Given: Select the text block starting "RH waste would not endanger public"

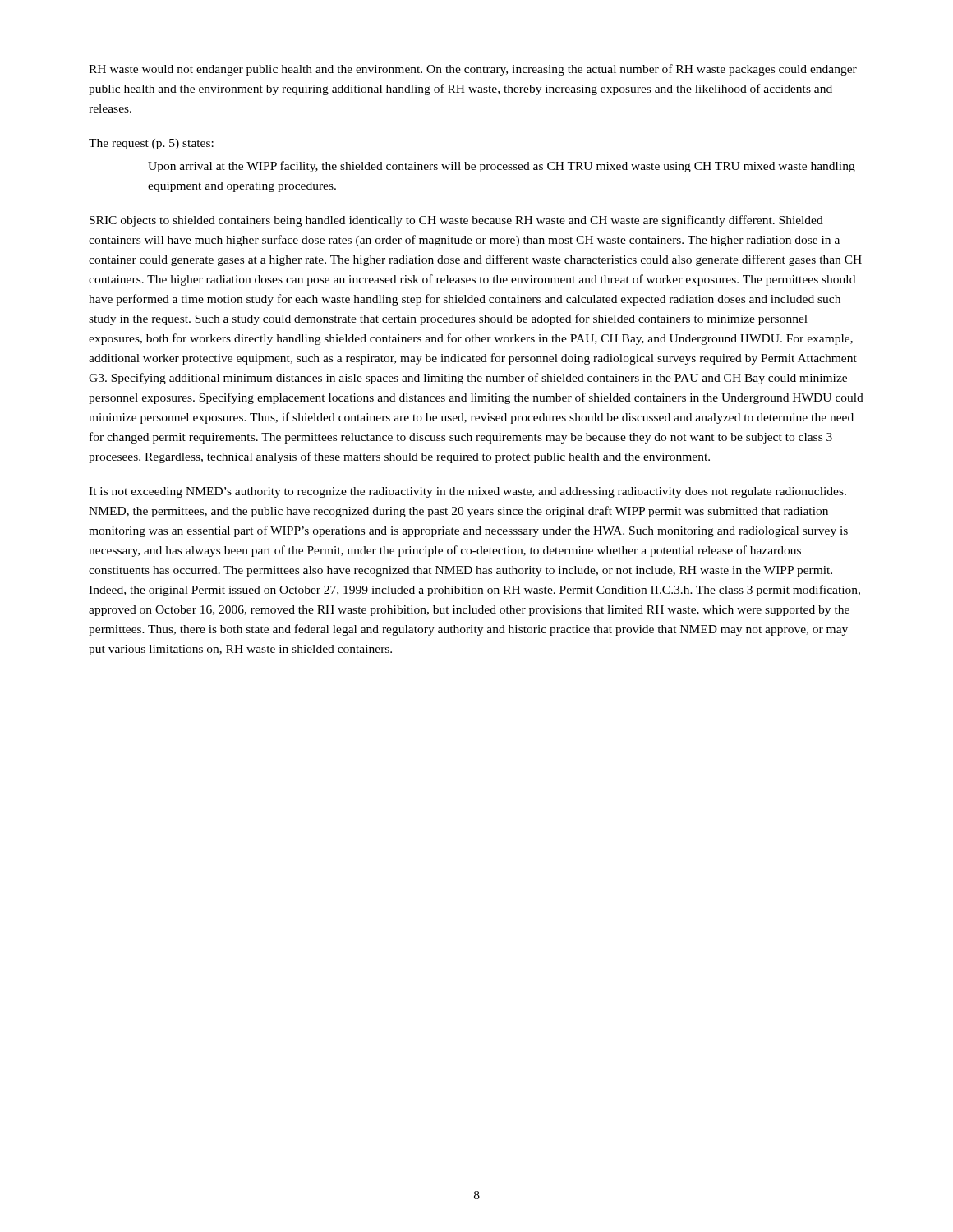Looking at the screenshot, I should (473, 88).
